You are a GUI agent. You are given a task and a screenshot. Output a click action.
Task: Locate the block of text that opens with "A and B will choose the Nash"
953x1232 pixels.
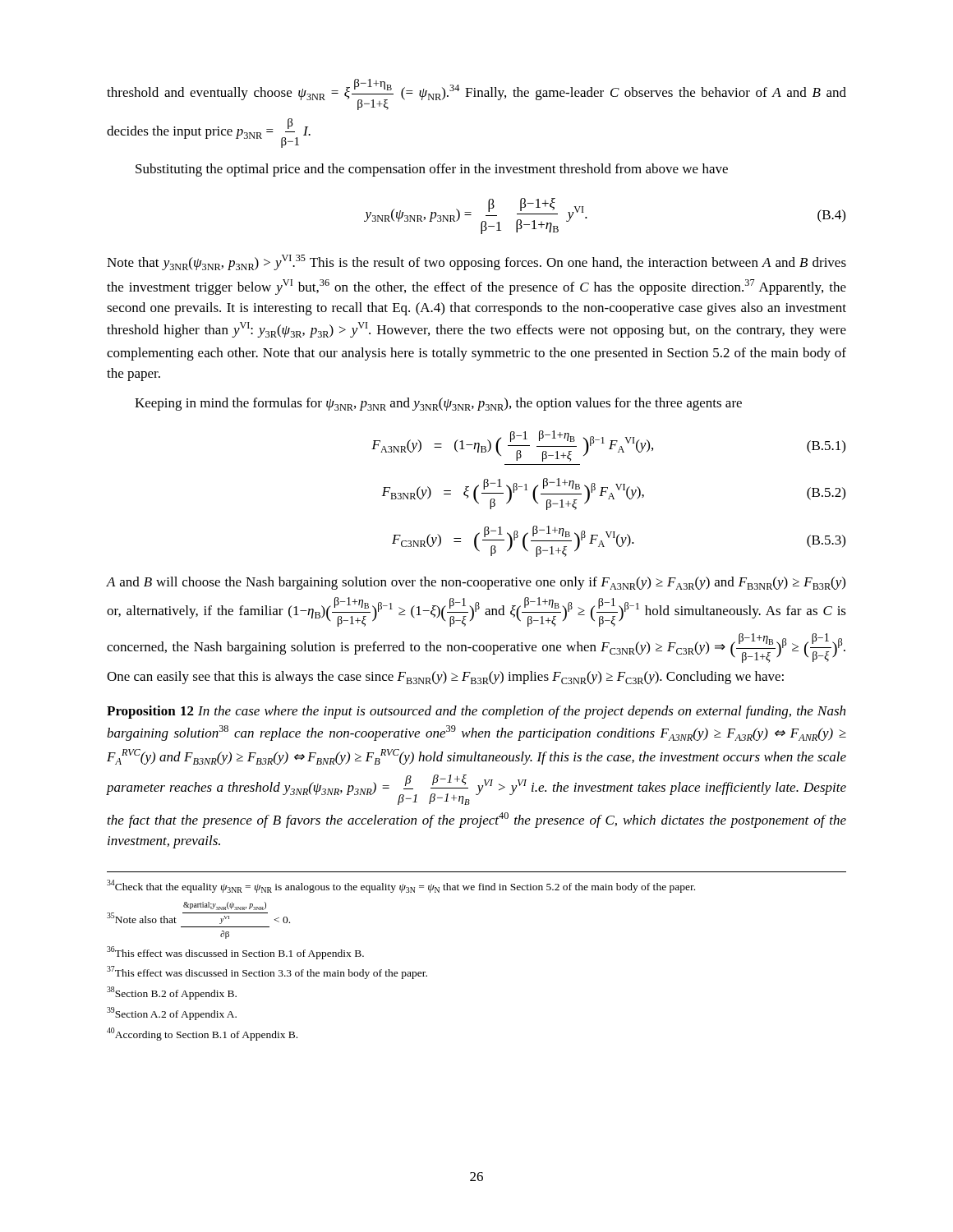click(x=476, y=630)
